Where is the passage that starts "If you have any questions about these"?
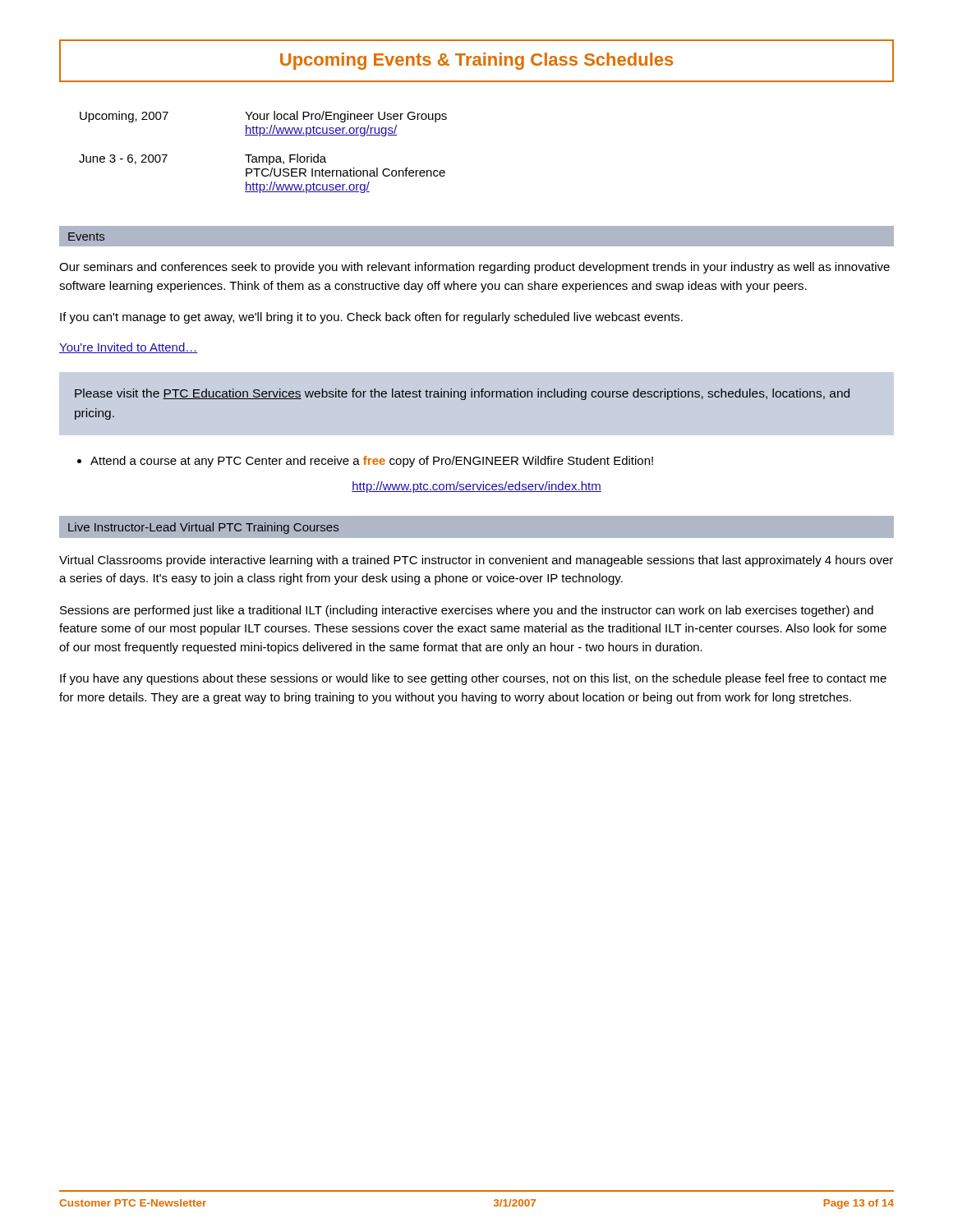Image resolution: width=953 pixels, height=1232 pixels. (x=473, y=687)
